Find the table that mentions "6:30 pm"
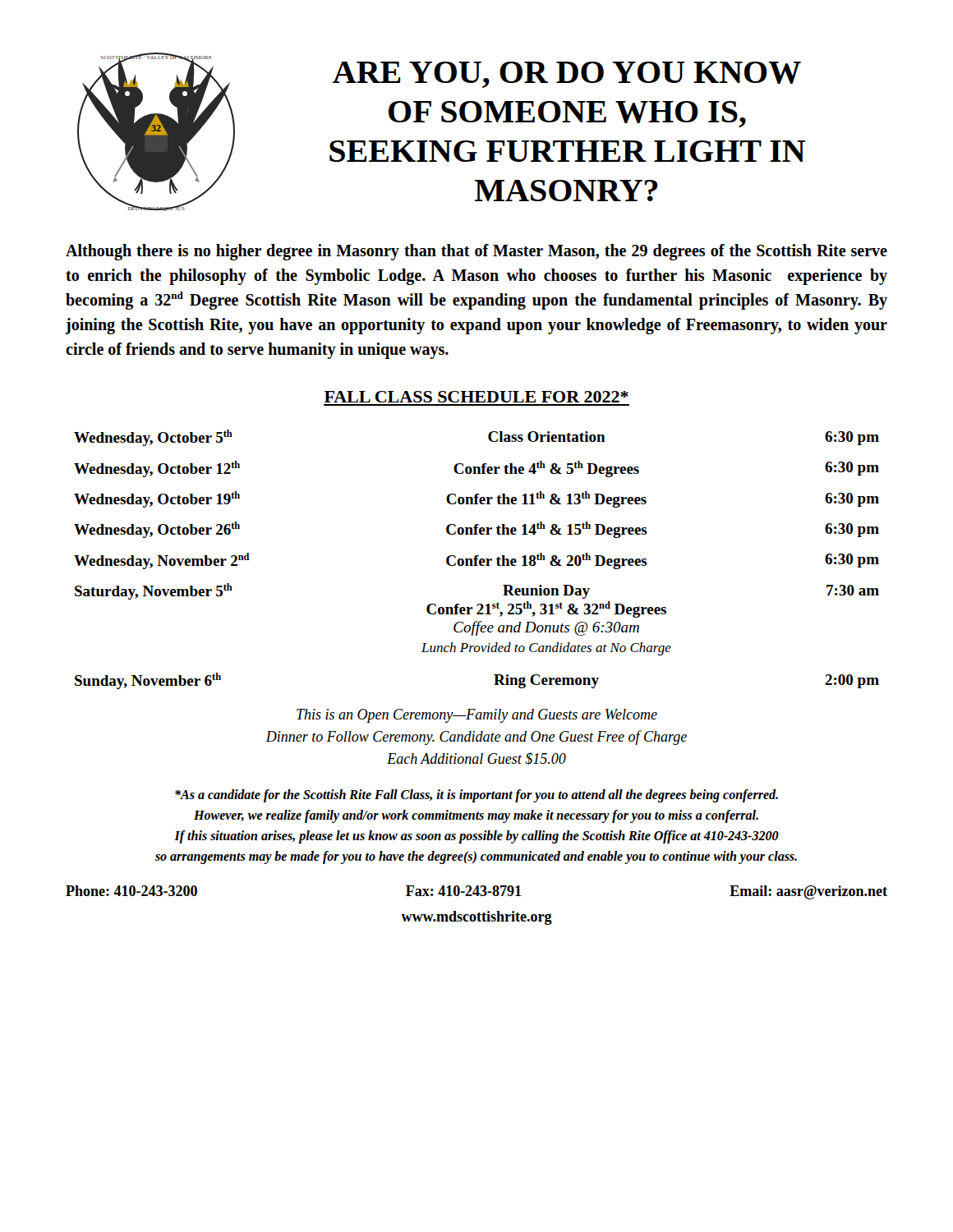This screenshot has height=1232, width=953. [476, 559]
